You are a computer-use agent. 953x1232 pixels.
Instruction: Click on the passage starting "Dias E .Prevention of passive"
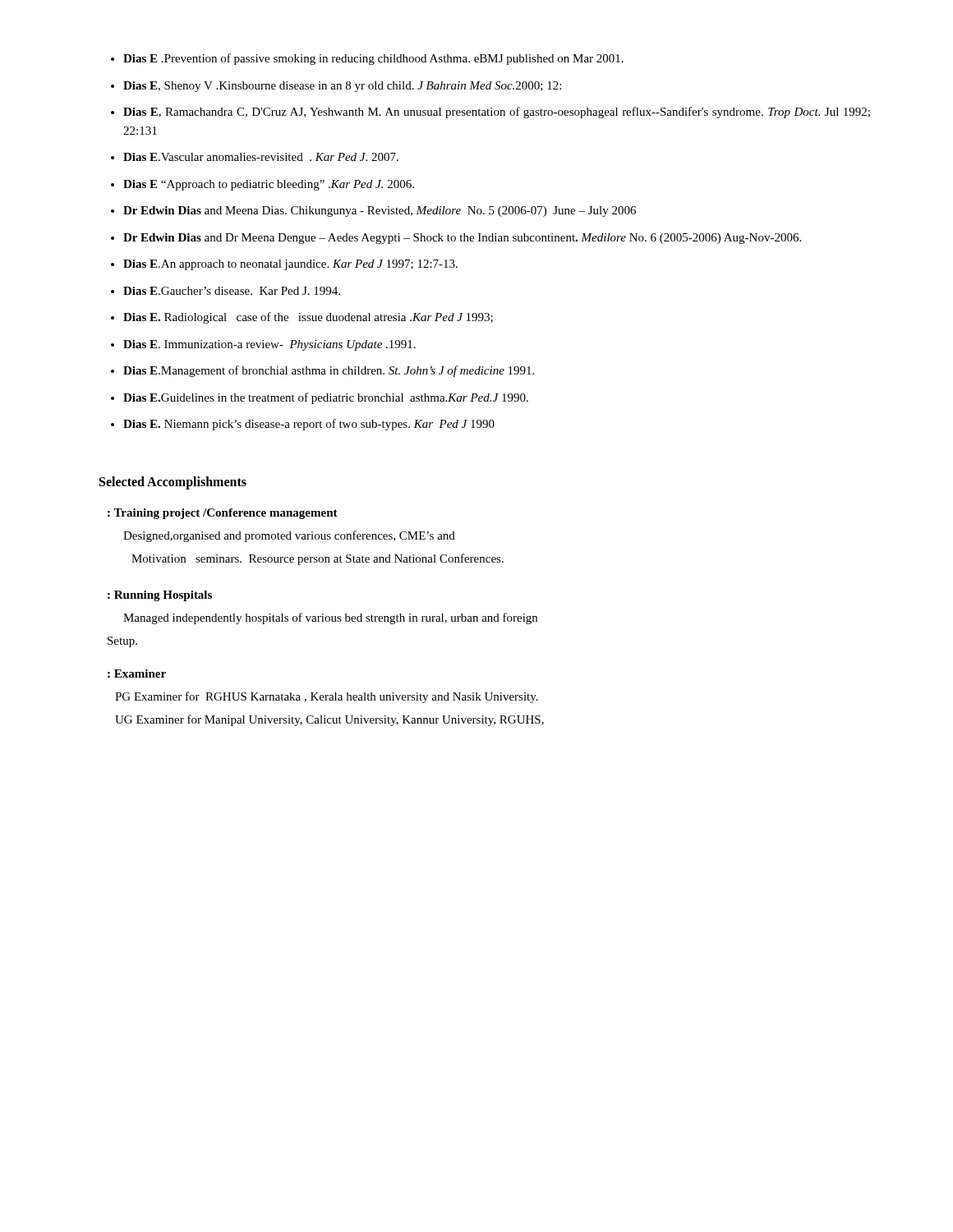[374, 58]
